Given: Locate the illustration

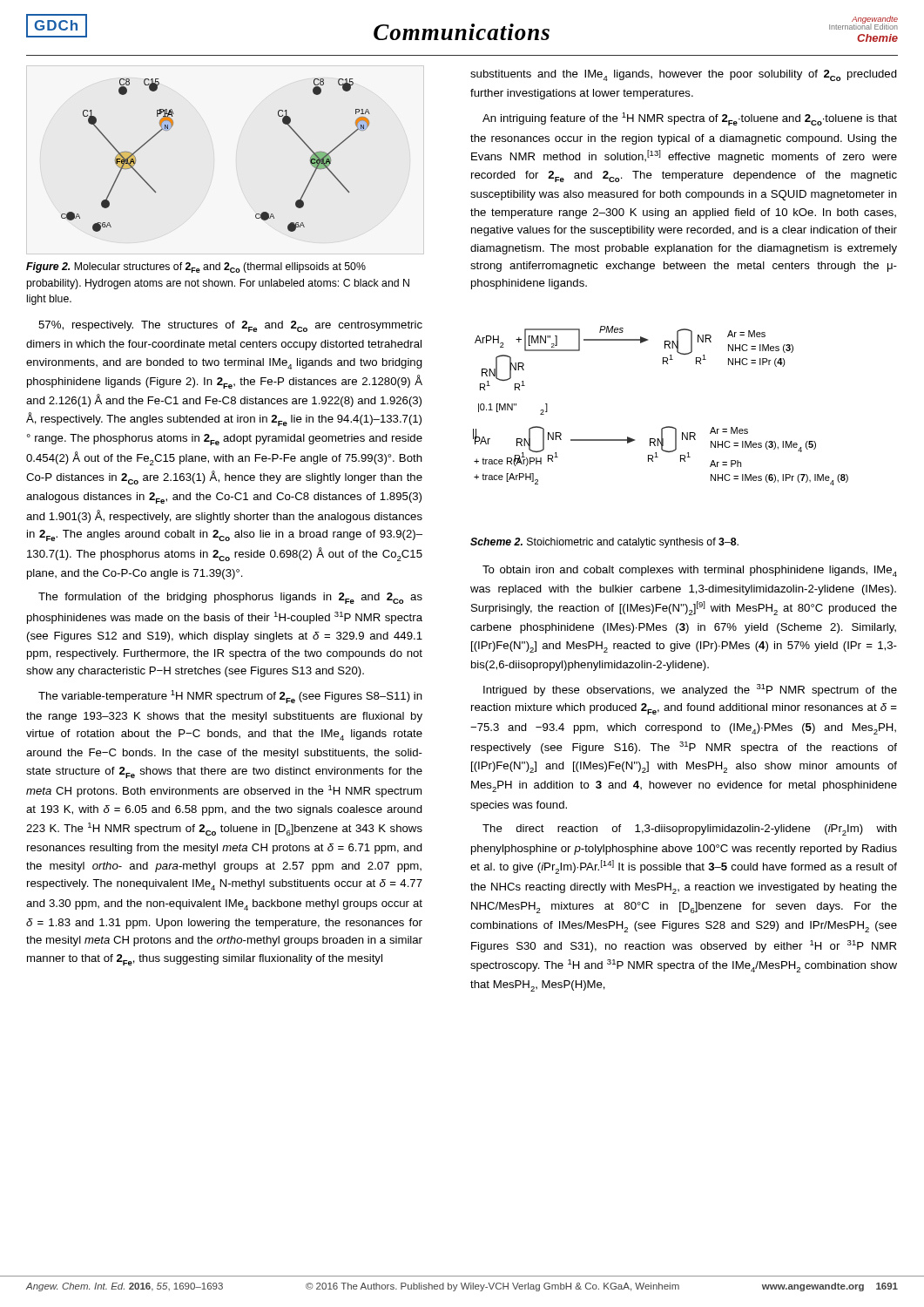Looking at the screenshot, I should 224,160.
